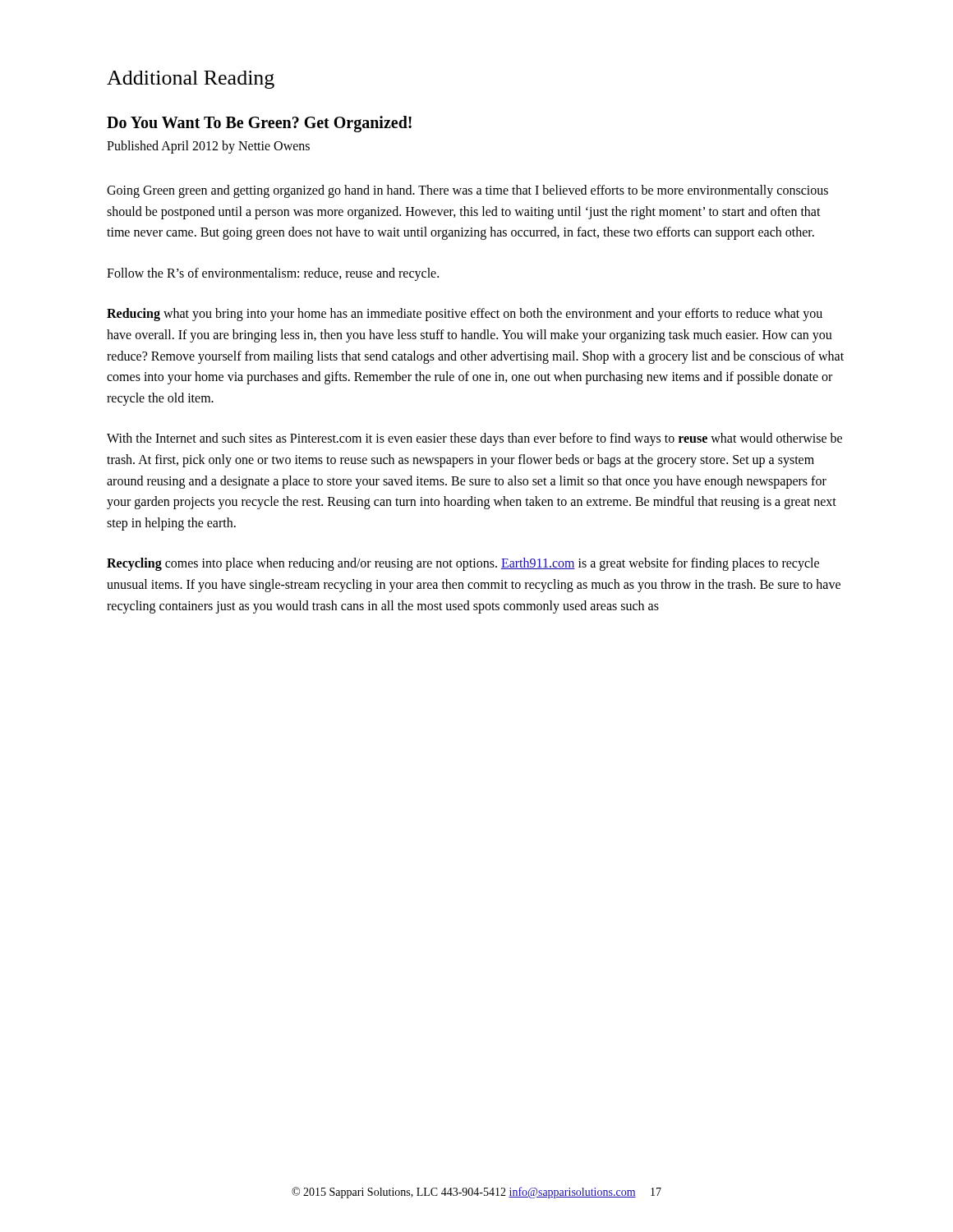Select the block starting "Additional Reading"

[x=191, y=78]
